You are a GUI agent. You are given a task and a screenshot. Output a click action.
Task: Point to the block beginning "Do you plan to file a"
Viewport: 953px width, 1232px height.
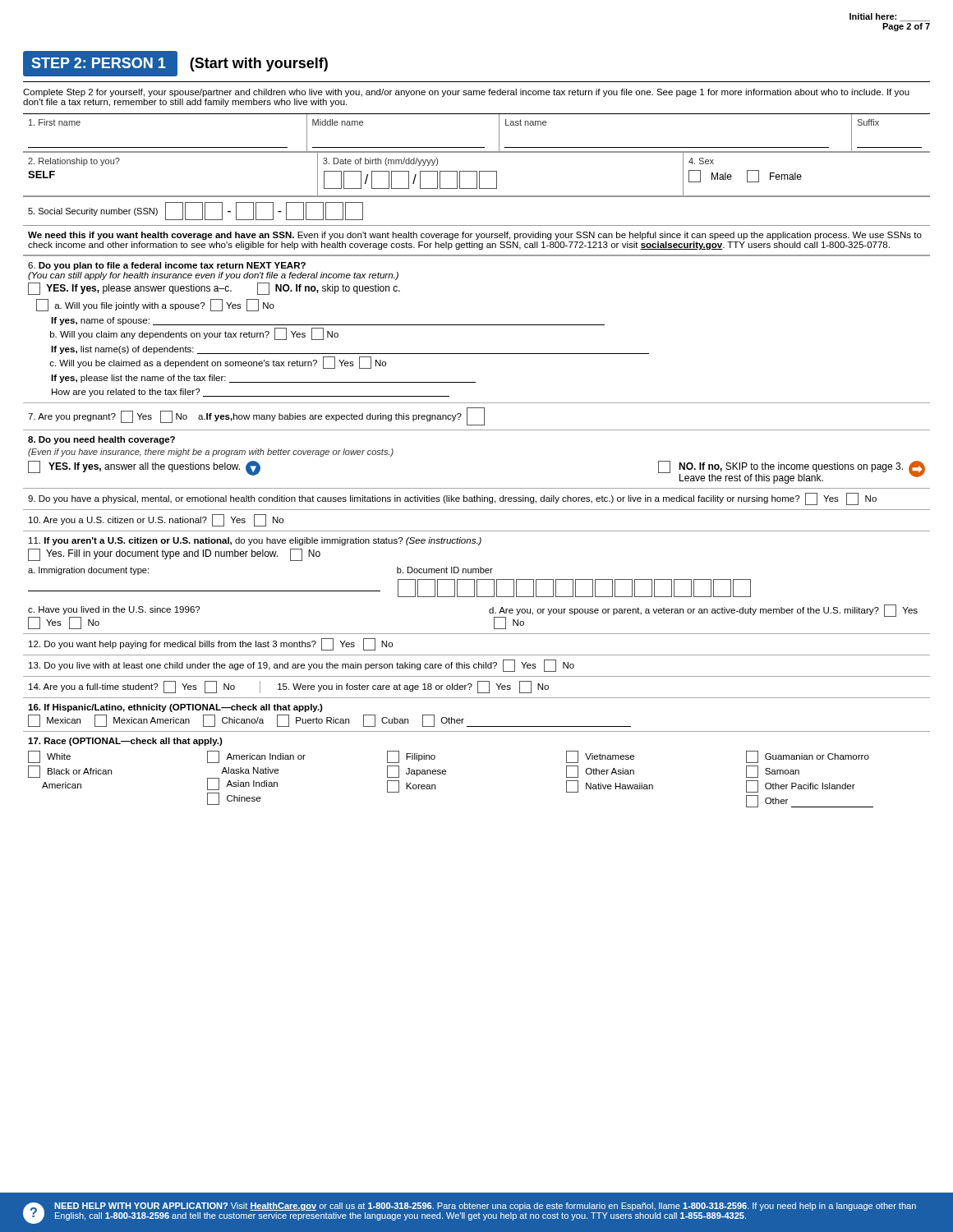point(476,329)
